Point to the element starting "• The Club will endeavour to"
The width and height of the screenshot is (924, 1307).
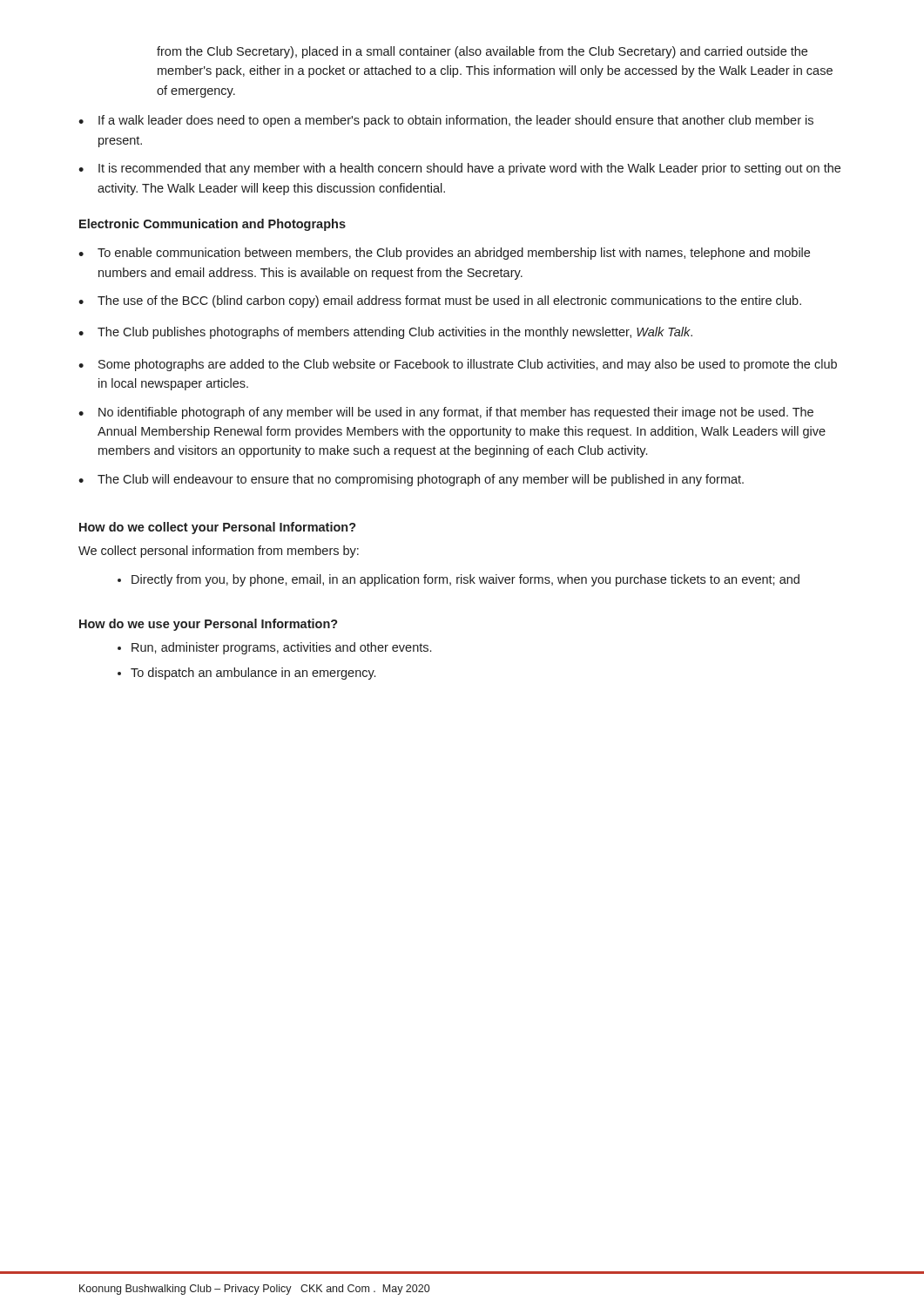[x=462, y=481]
